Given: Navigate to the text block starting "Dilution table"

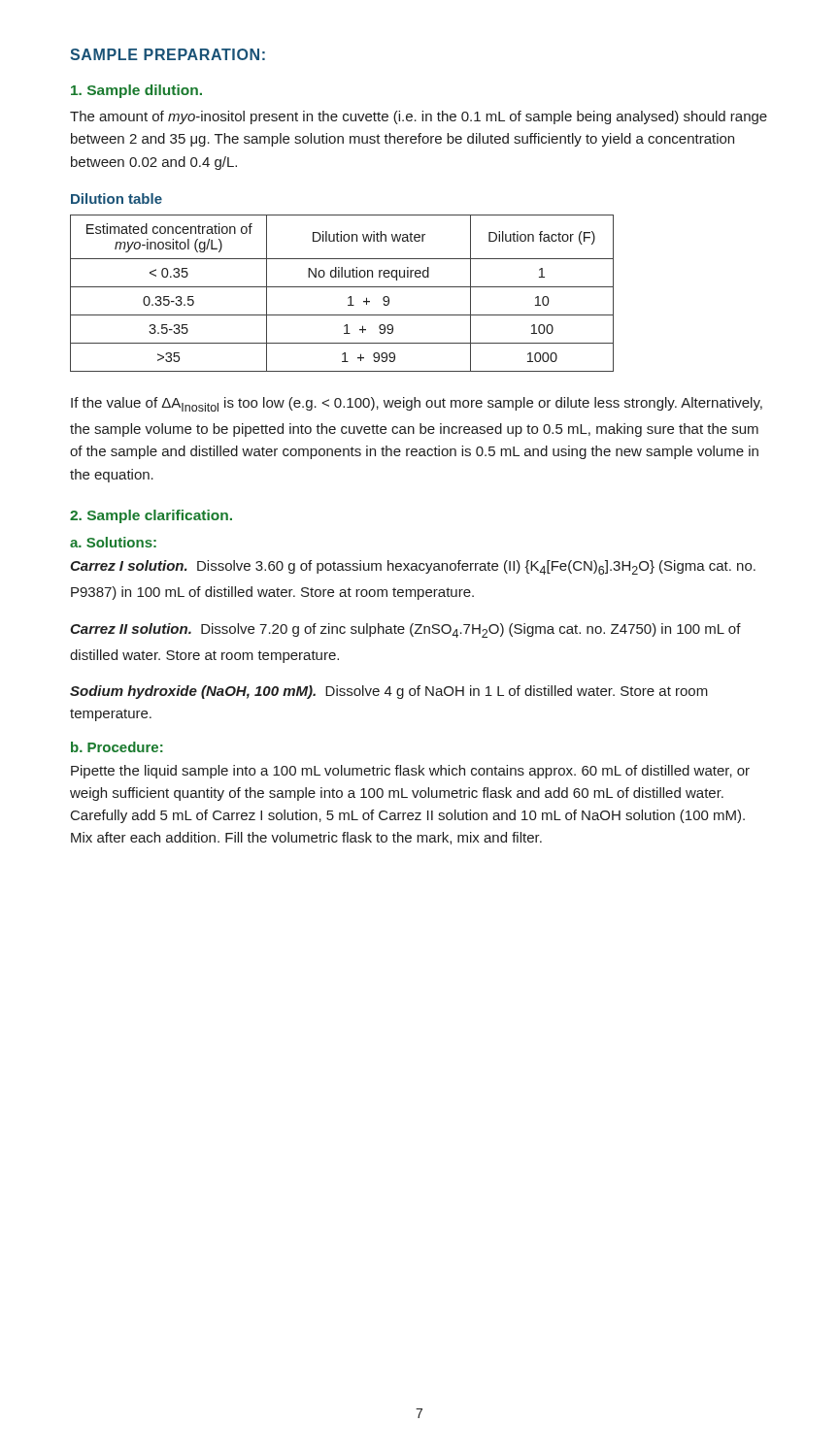Looking at the screenshot, I should (x=116, y=198).
